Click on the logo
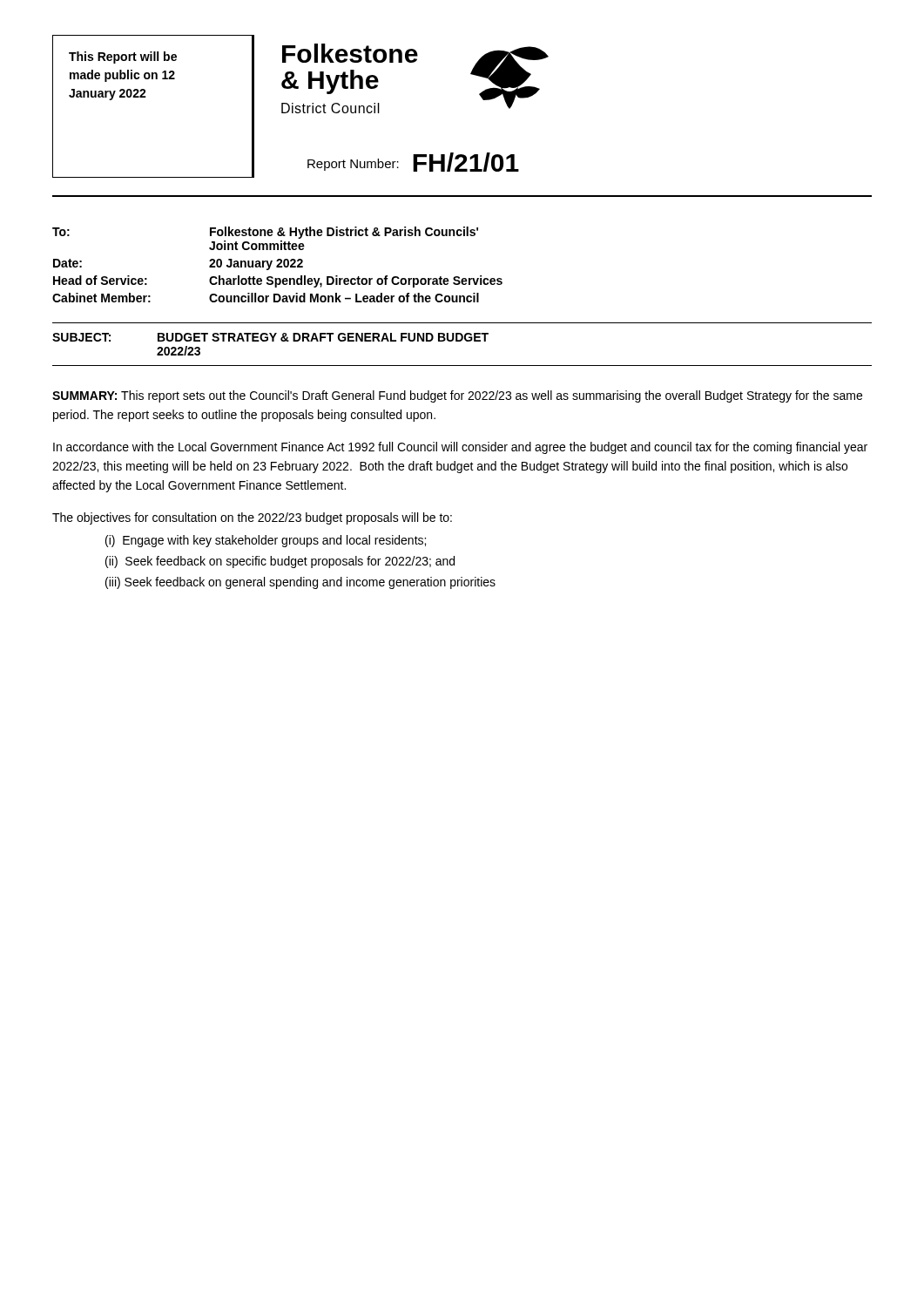The height and width of the screenshot is (1307, 924). [x=428, y=78]
